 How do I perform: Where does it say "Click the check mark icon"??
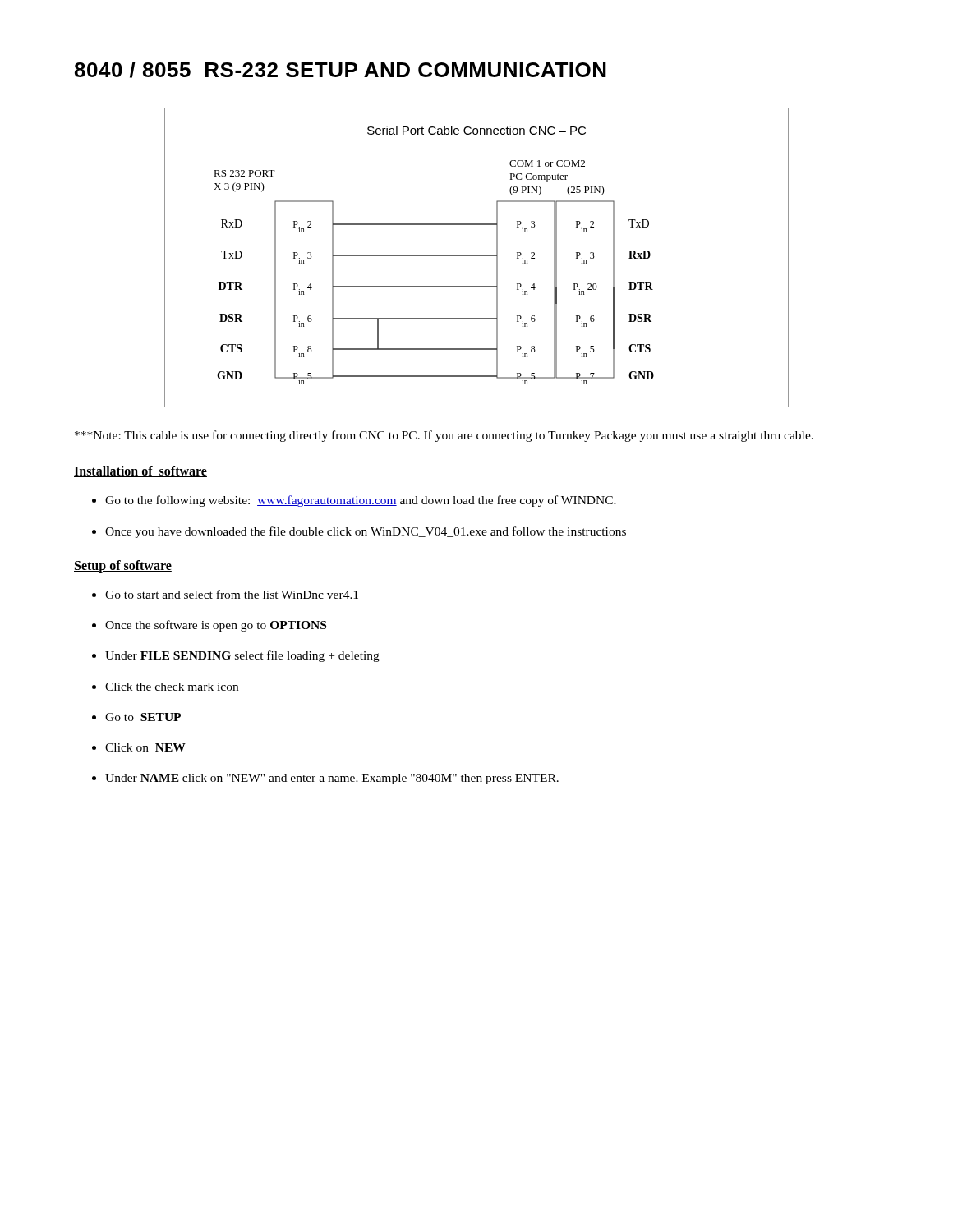(172, 686)
